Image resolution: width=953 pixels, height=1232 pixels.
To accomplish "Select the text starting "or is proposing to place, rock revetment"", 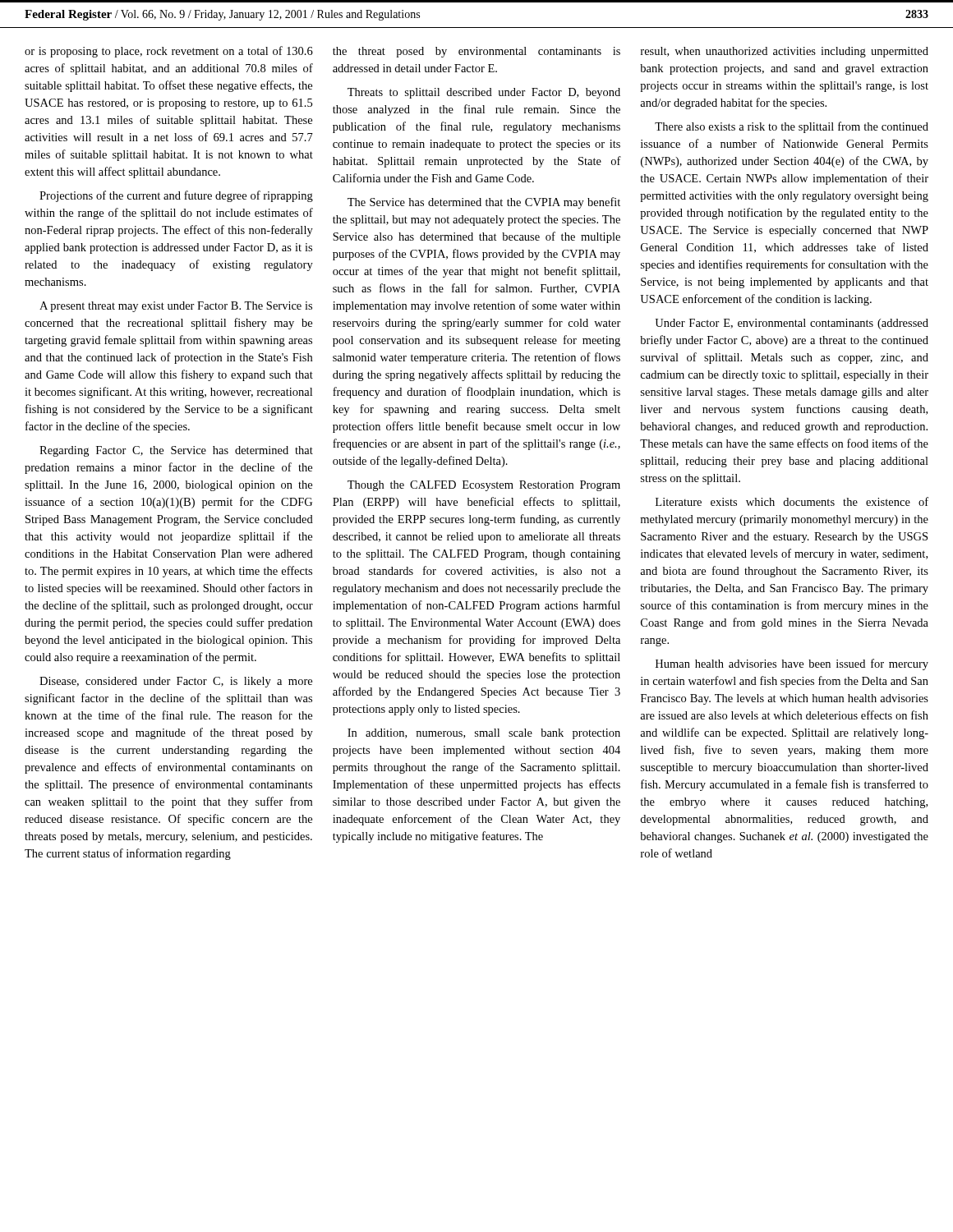I will (x=169, y=112).
